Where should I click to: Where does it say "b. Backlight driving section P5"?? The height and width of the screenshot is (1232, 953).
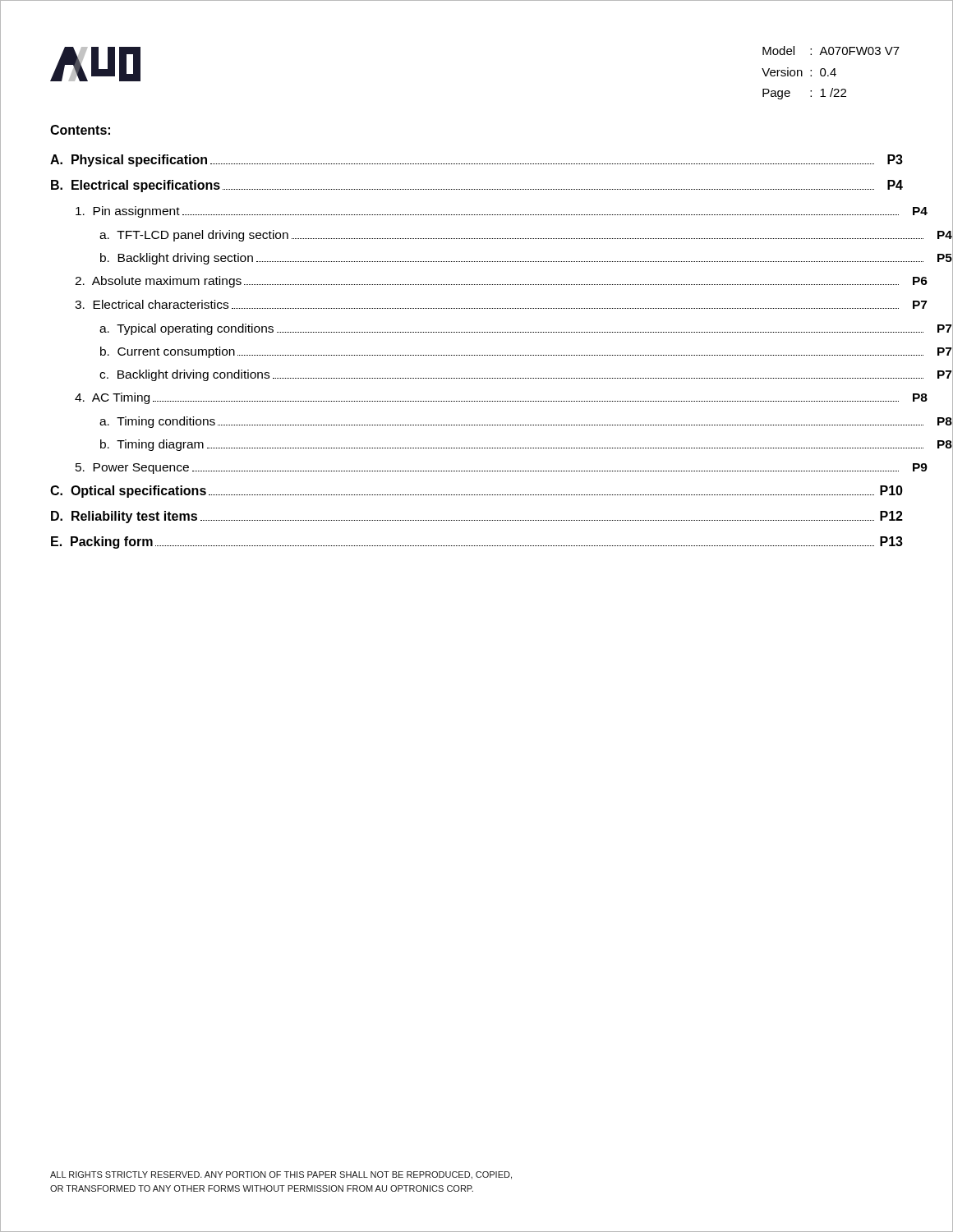coord(526,257)
